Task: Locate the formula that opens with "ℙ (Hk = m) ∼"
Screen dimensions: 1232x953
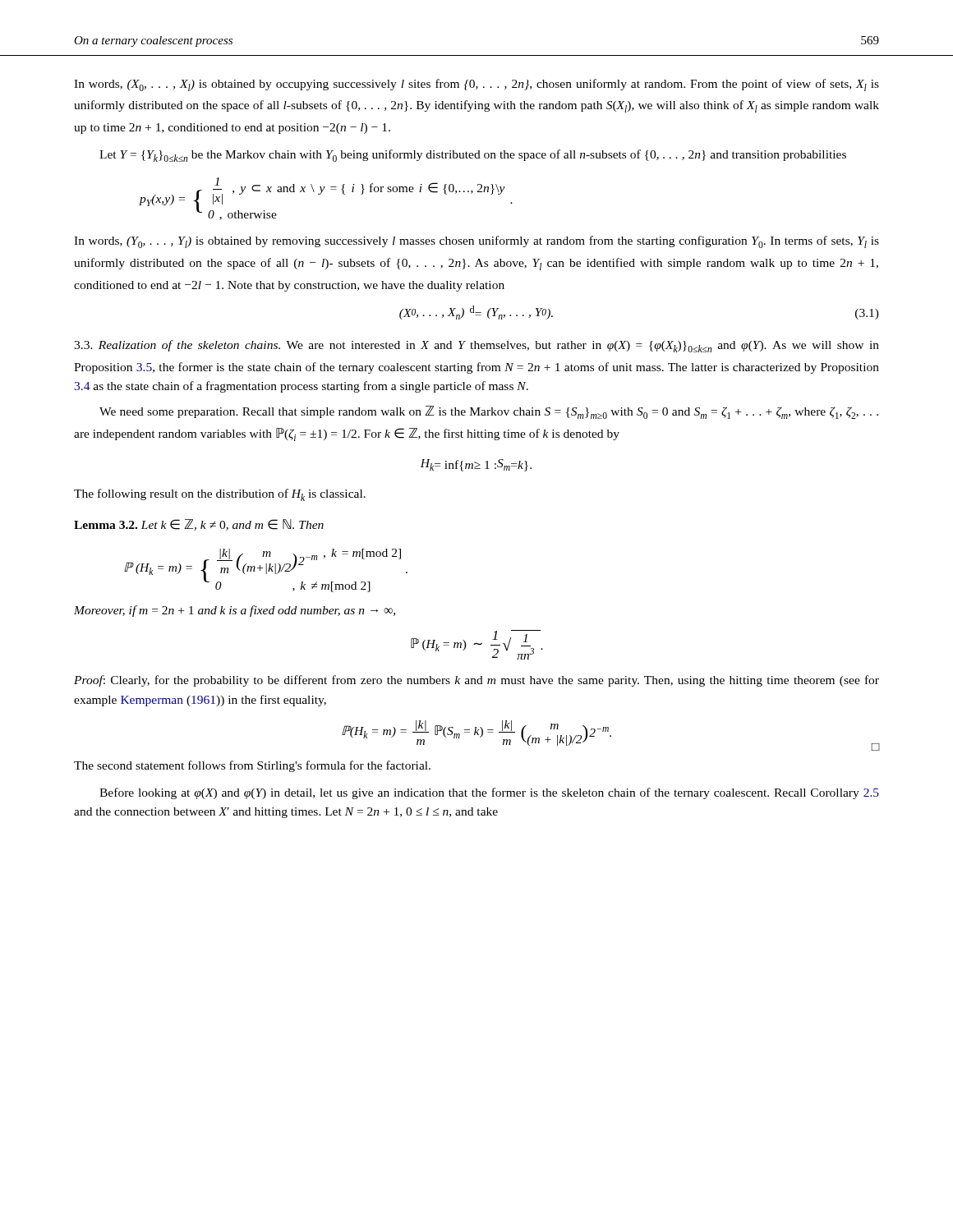Action: [476, 645]
